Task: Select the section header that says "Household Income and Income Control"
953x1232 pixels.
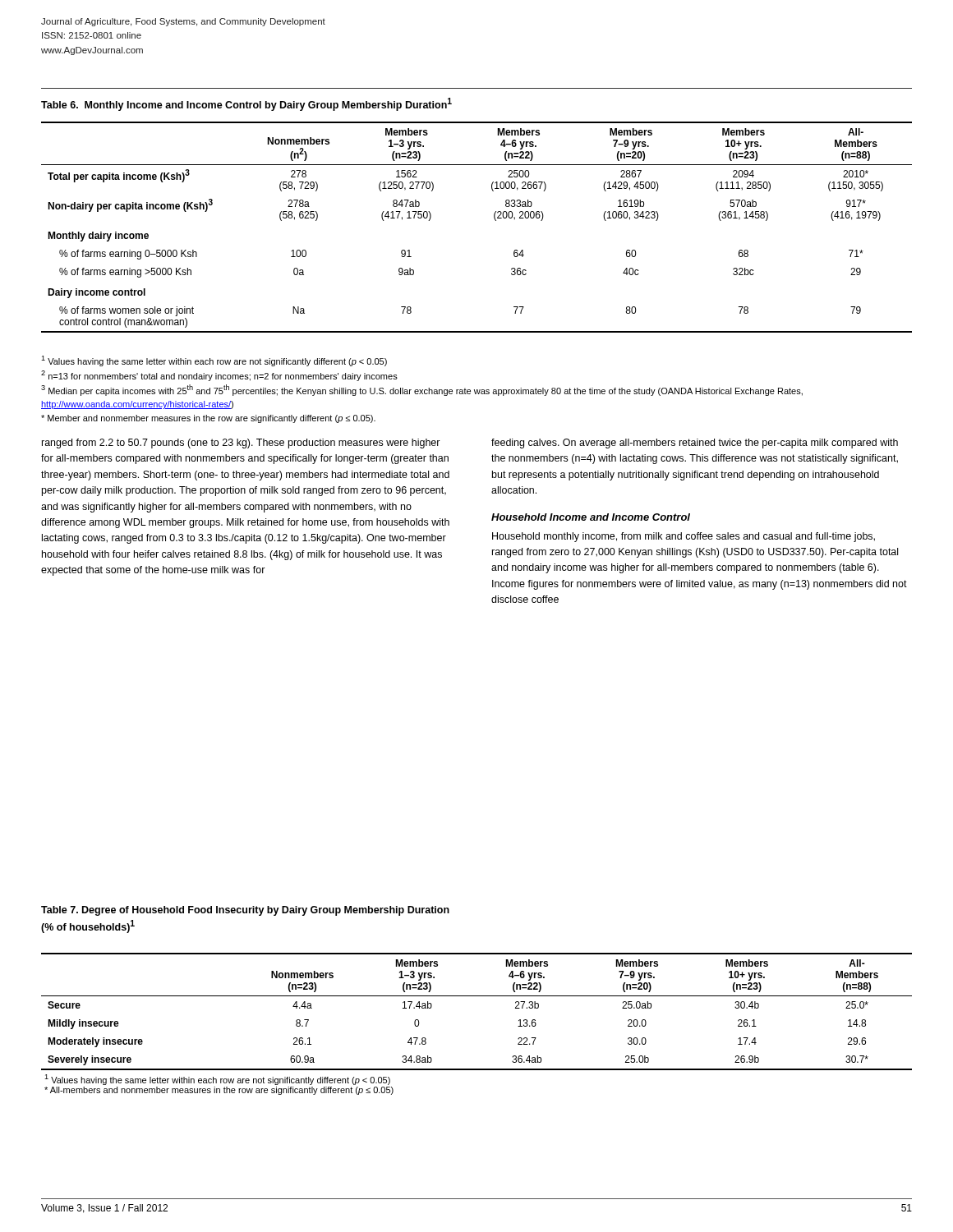Action: [591, 517]
